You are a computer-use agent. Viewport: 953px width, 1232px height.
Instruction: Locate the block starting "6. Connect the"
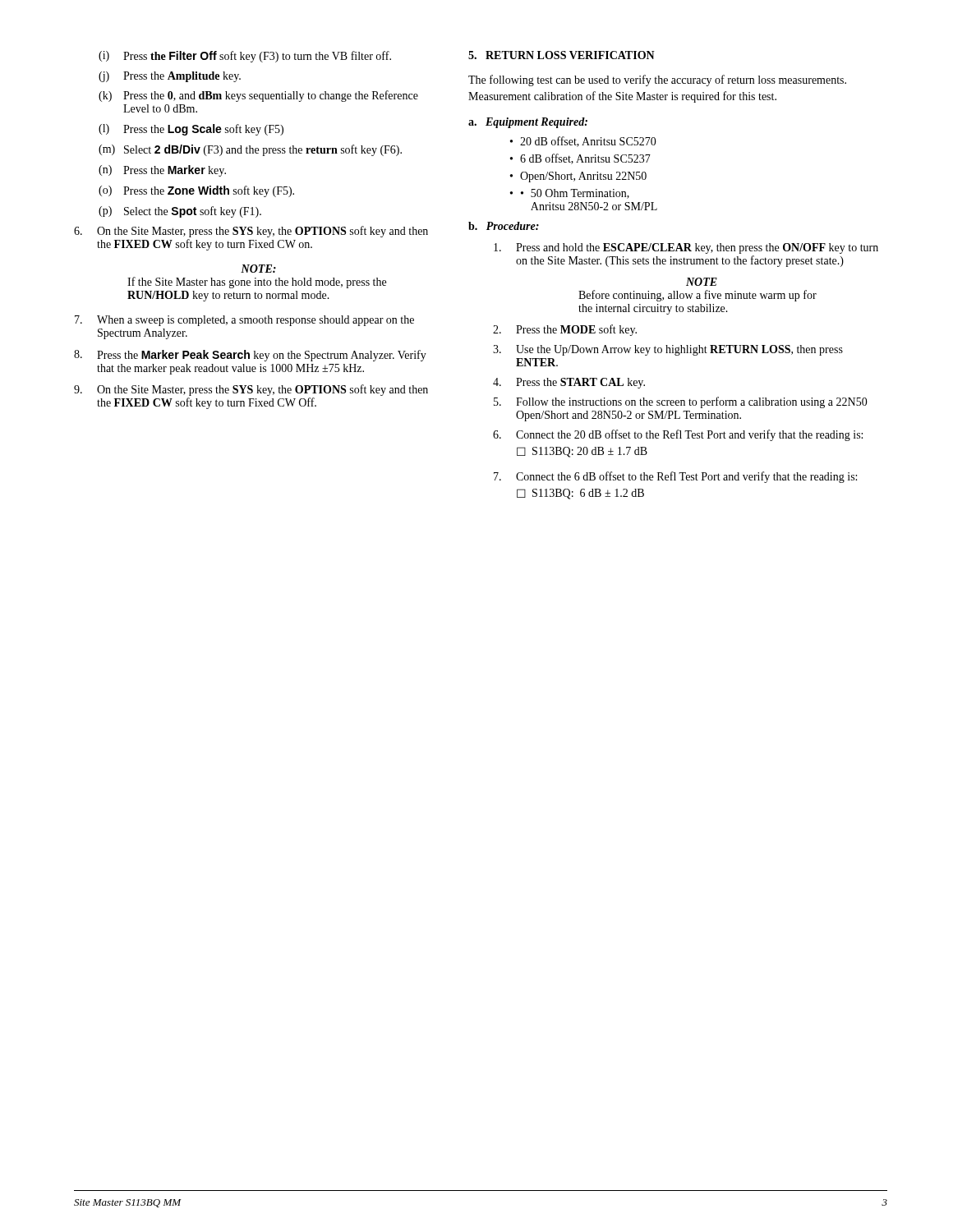pos(690,445)
